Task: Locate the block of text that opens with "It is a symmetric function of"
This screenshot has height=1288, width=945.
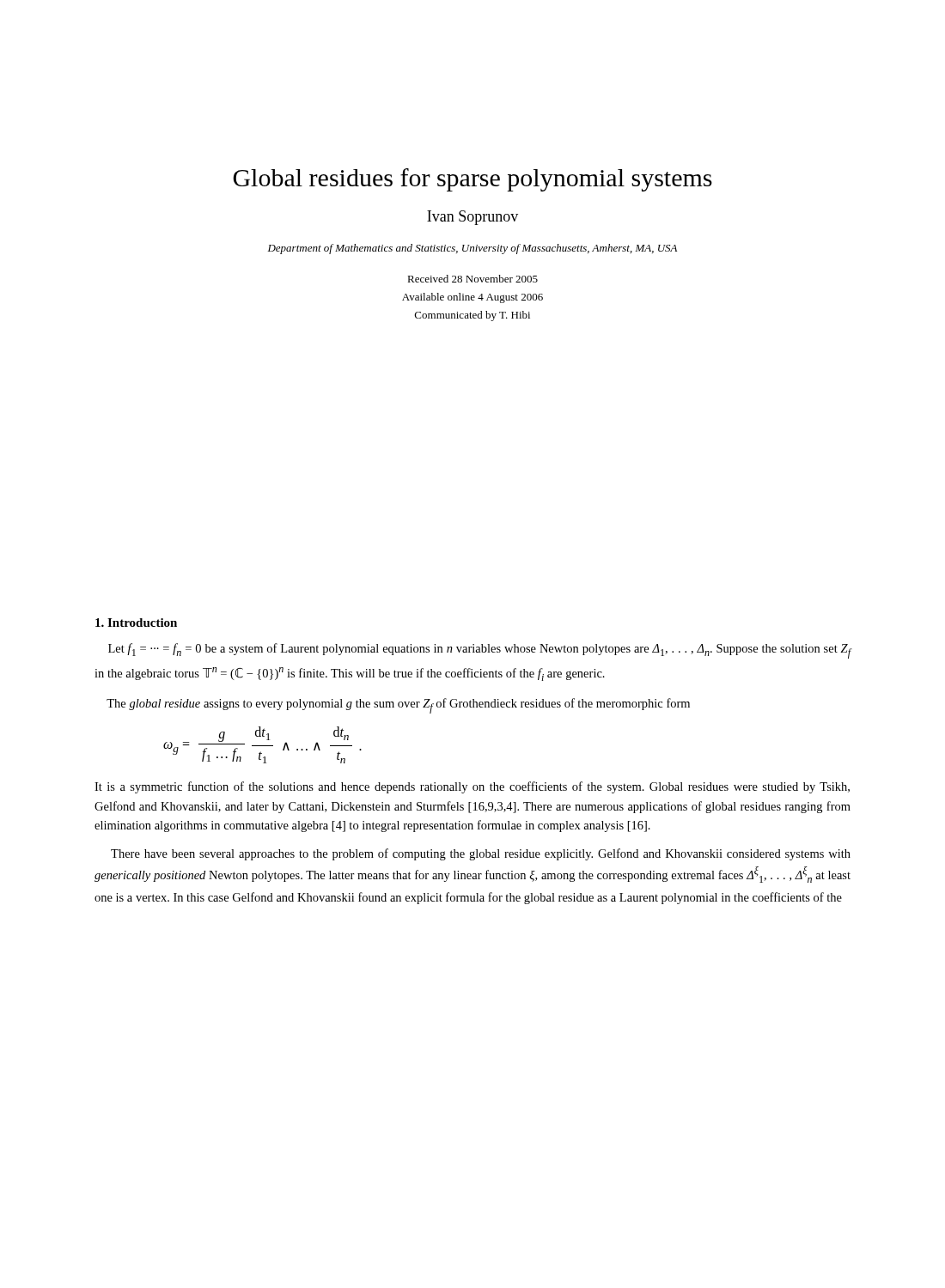Action: point(472,806)
